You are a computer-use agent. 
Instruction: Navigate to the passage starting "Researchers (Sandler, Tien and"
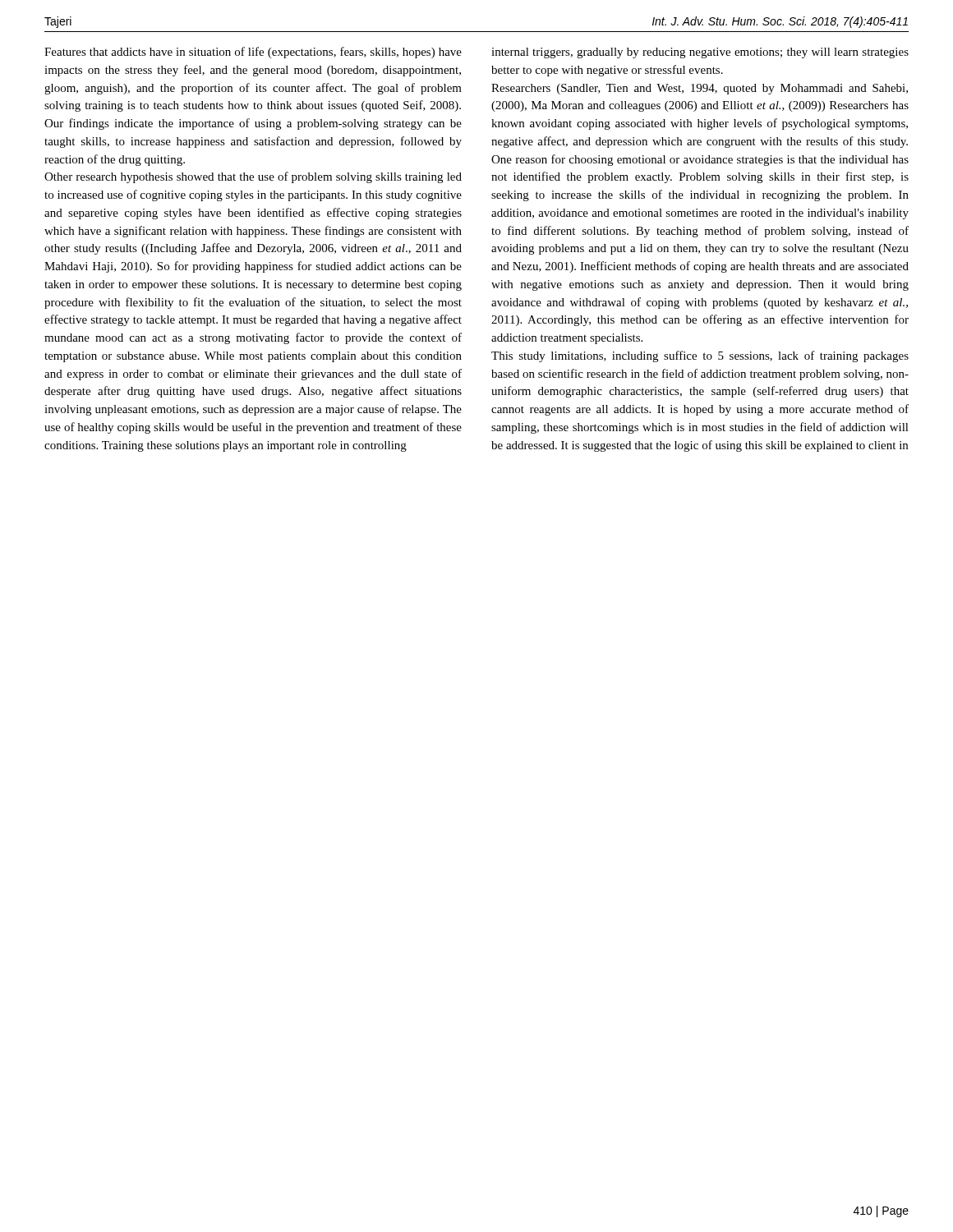[x=700, y=213]
